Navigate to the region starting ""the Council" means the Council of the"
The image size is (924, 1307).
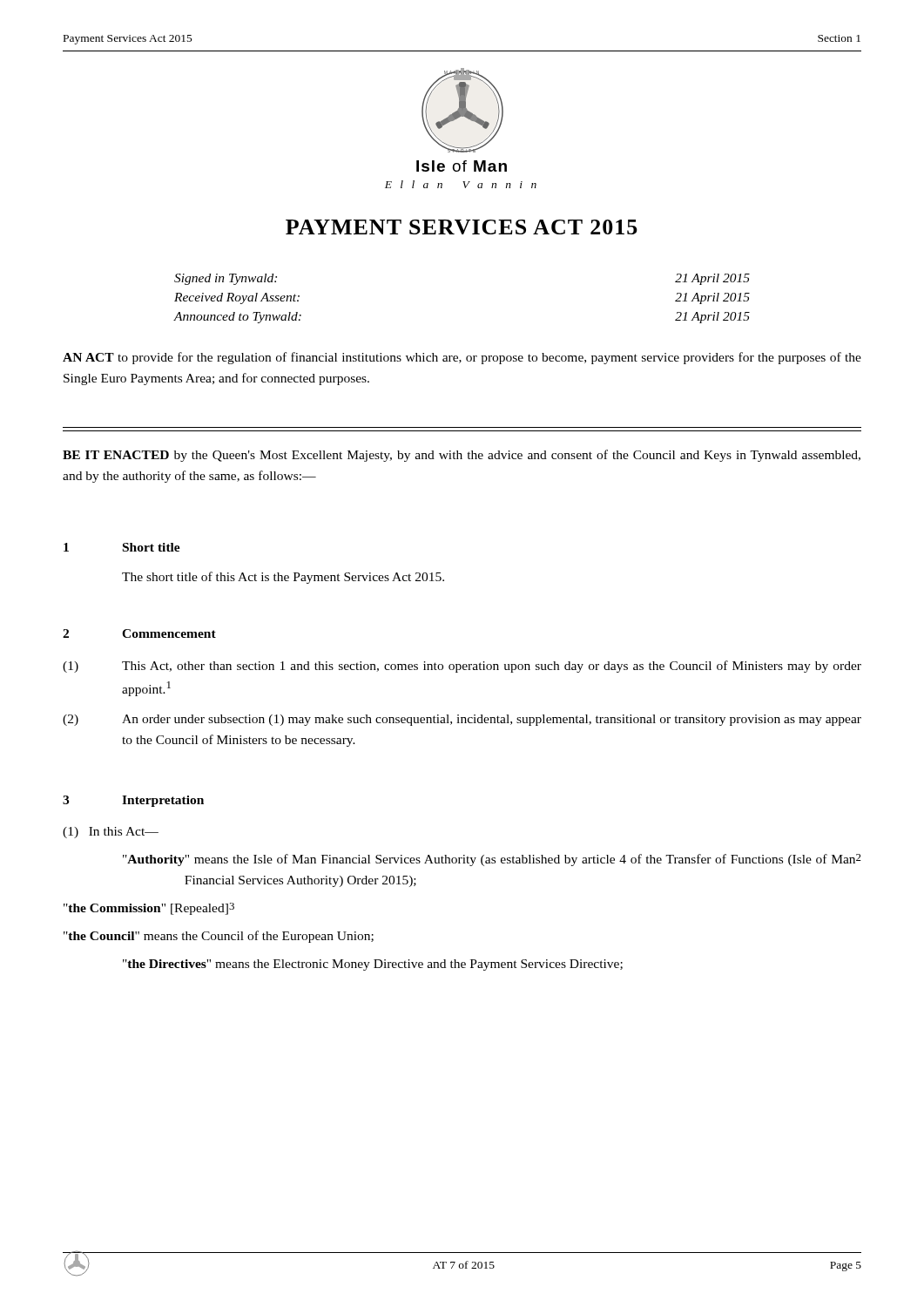pyautogui.click(x=219, y=936)
